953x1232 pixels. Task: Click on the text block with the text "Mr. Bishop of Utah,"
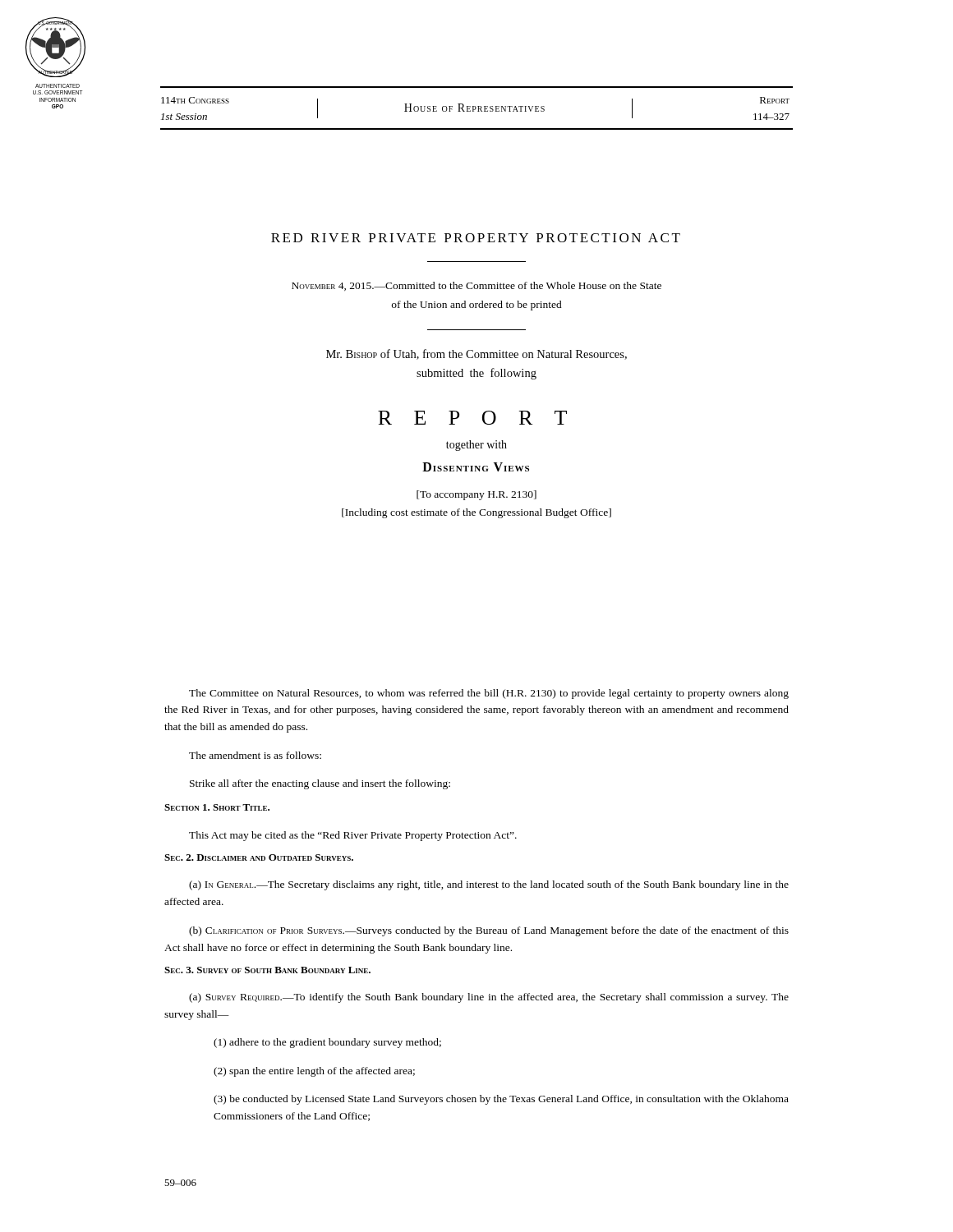pyautogui.click(x=476, y=363)
